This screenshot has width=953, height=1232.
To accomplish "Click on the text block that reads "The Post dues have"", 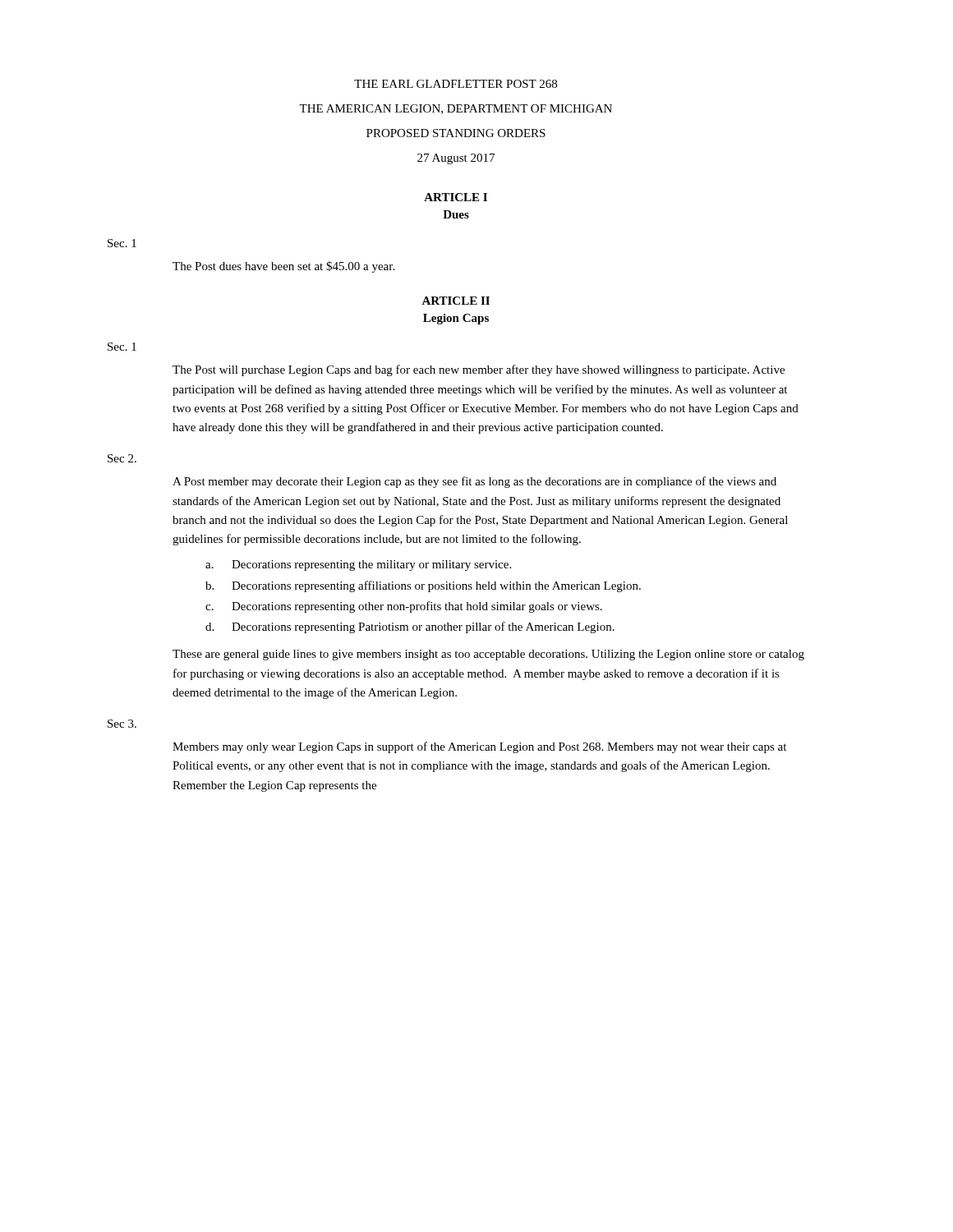I will [x=284, y=266].
